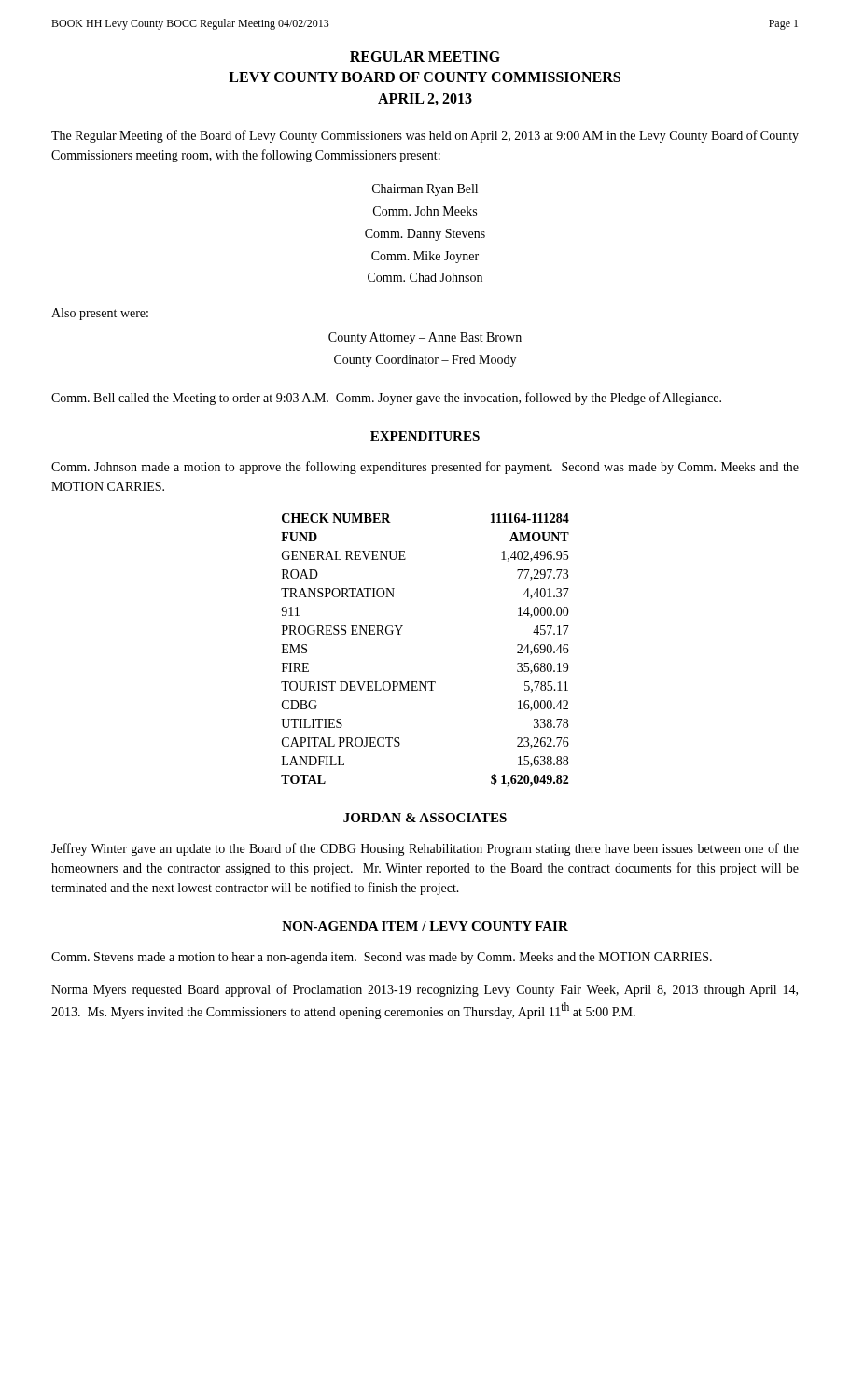
Task: Click on the text block with the text "The Regular Meeting of the"
Action: coord(425,146)
